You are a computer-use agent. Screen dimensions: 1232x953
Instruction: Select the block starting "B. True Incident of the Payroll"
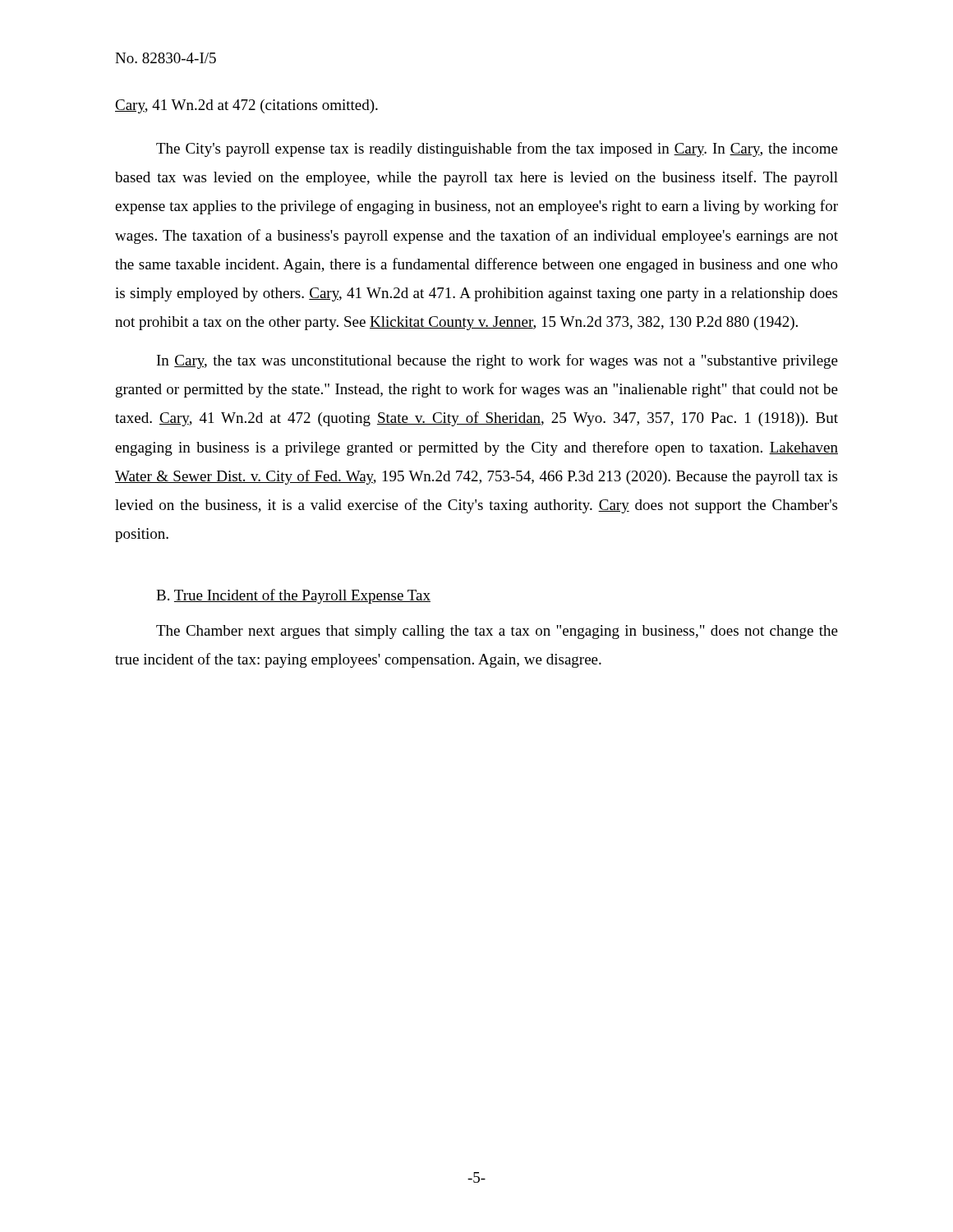pyautogui.click(x=293, y=595)
